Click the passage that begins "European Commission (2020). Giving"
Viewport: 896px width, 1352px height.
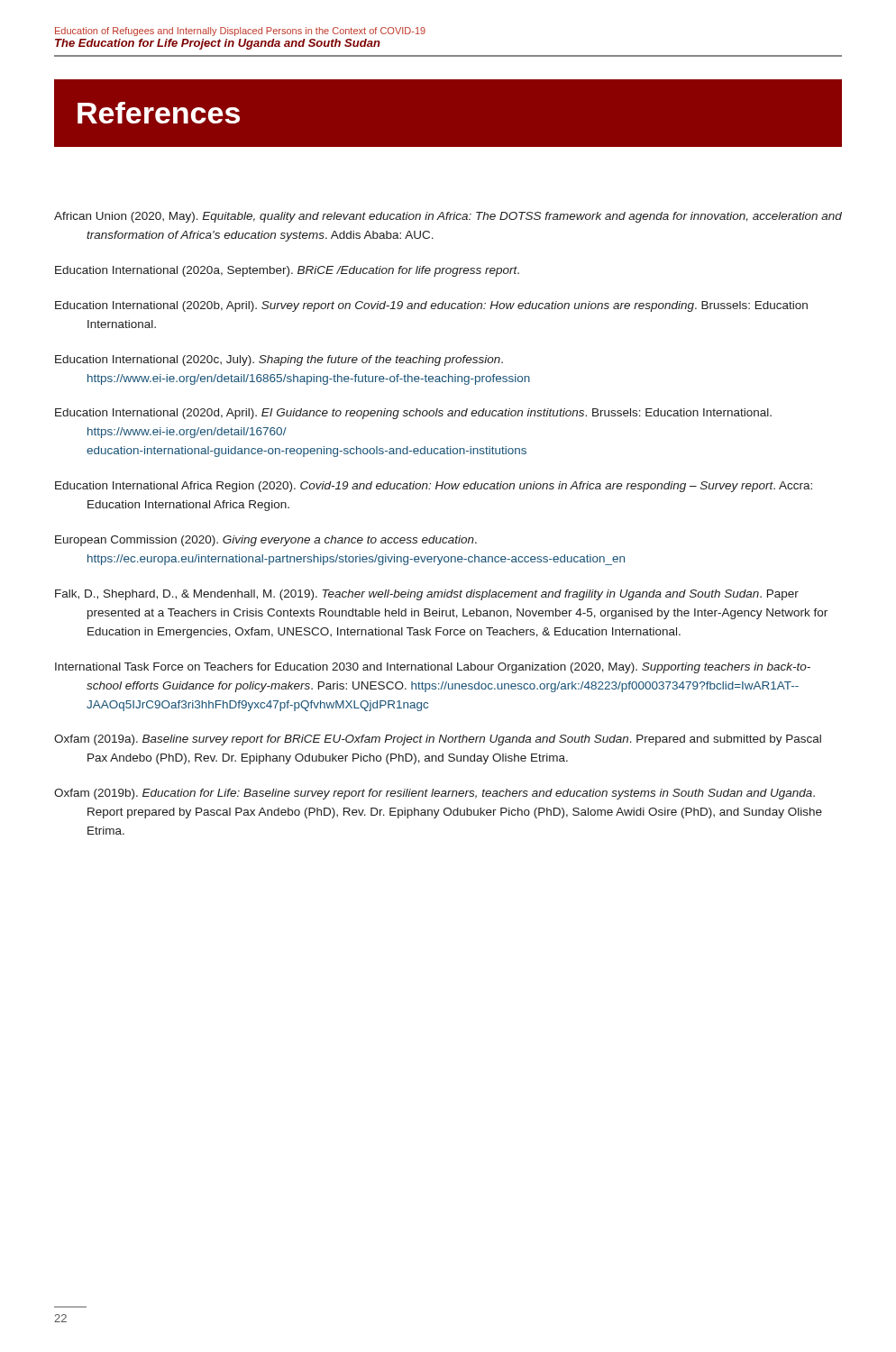pyautogui.click(x=340, y=549)
